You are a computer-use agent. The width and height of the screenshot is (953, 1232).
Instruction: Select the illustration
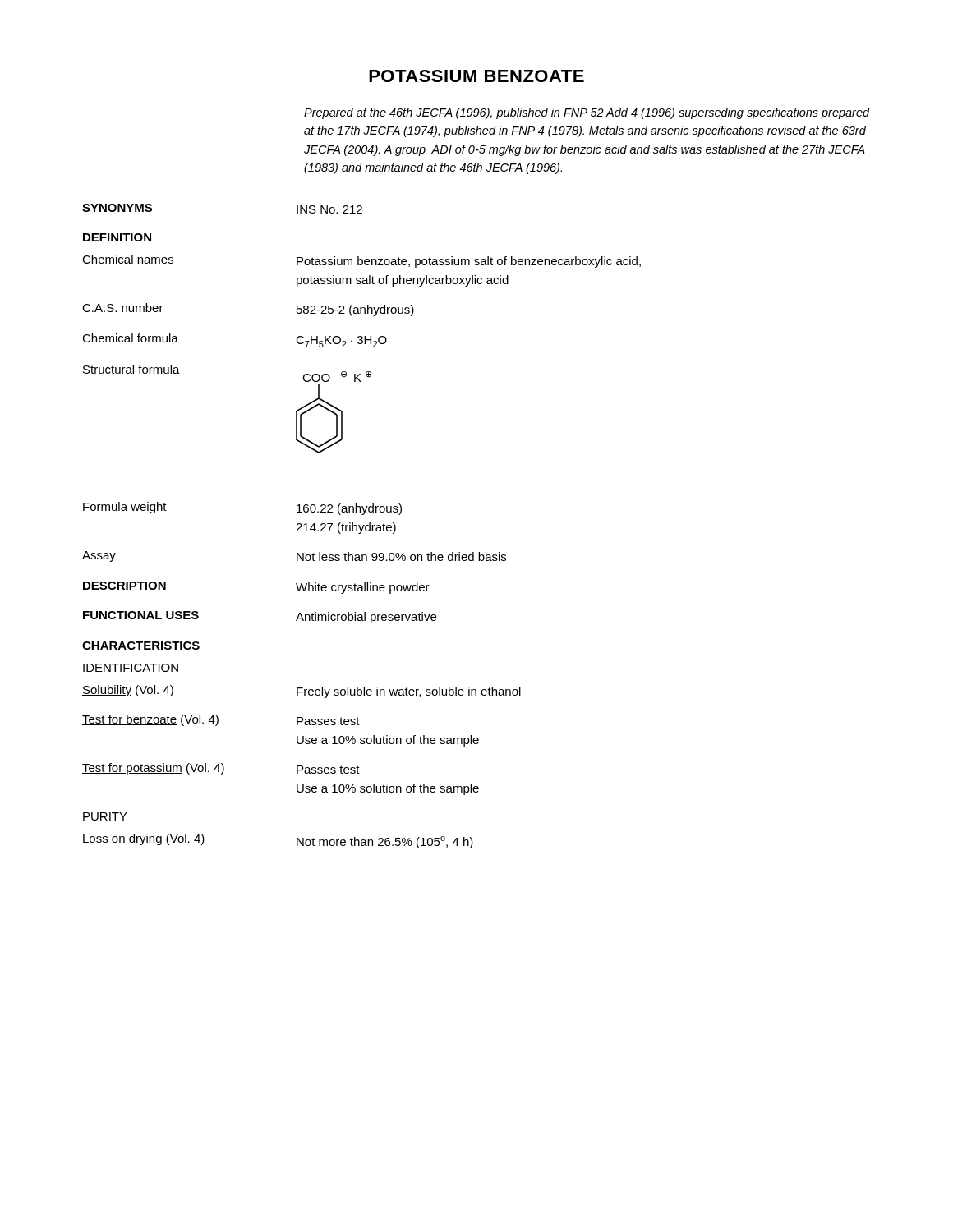coord(583,424)
